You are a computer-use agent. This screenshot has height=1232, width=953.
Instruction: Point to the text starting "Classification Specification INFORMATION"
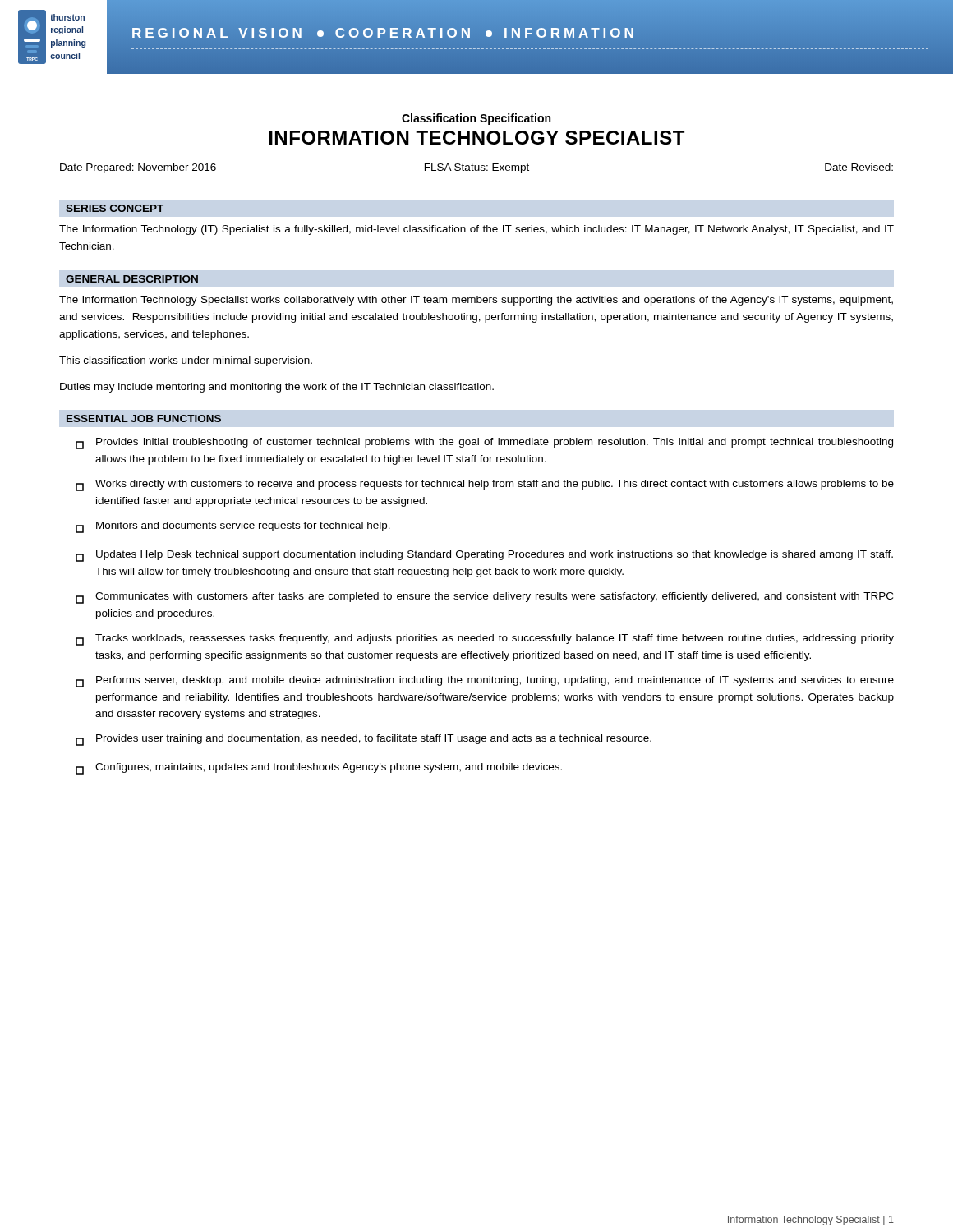point(476,131)
